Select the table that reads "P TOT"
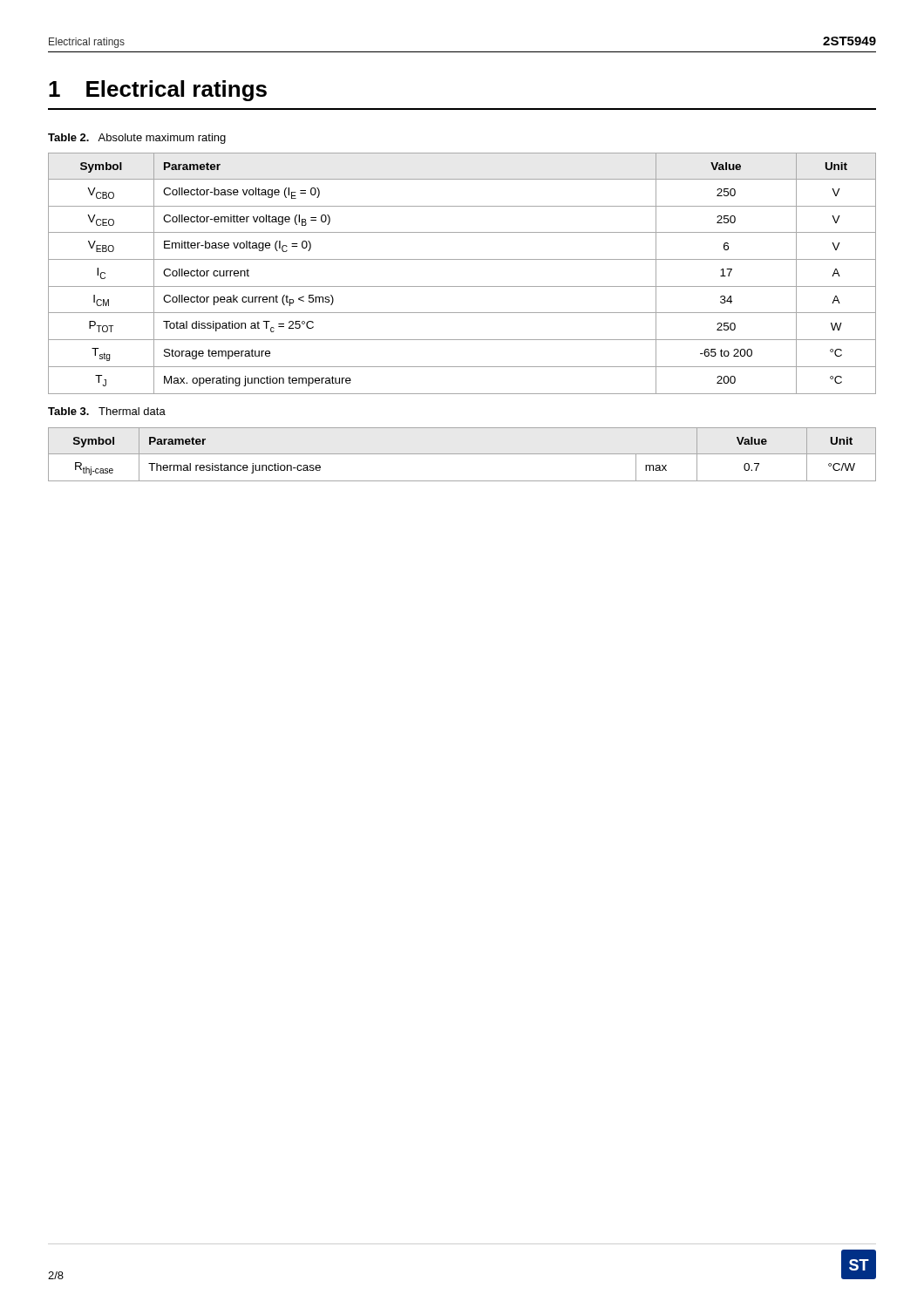This screenshot has width=924, height=1308. click(462, 273)
